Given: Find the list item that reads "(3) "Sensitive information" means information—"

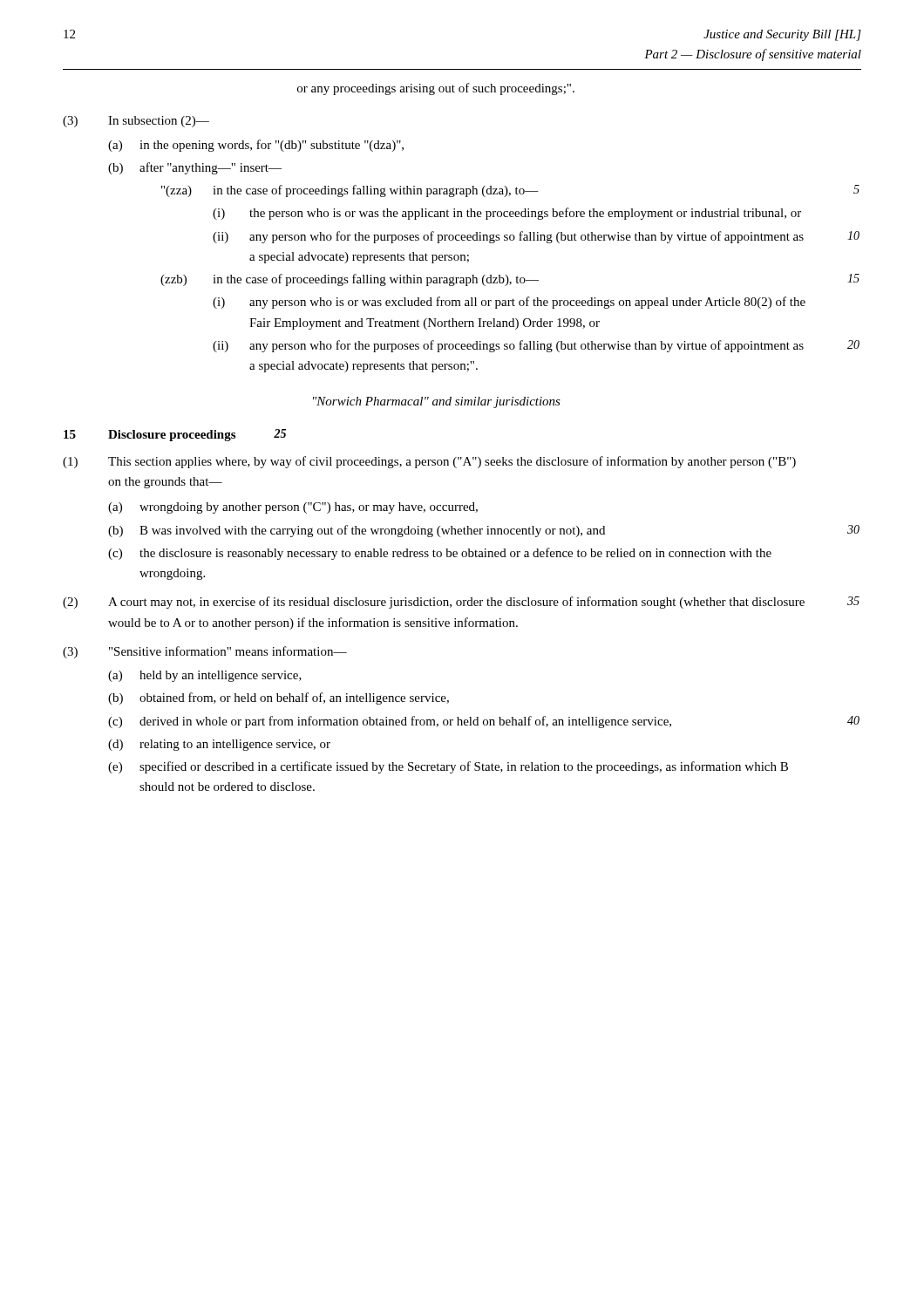Looking at the screenshot, I should click(x=205, y=652).
